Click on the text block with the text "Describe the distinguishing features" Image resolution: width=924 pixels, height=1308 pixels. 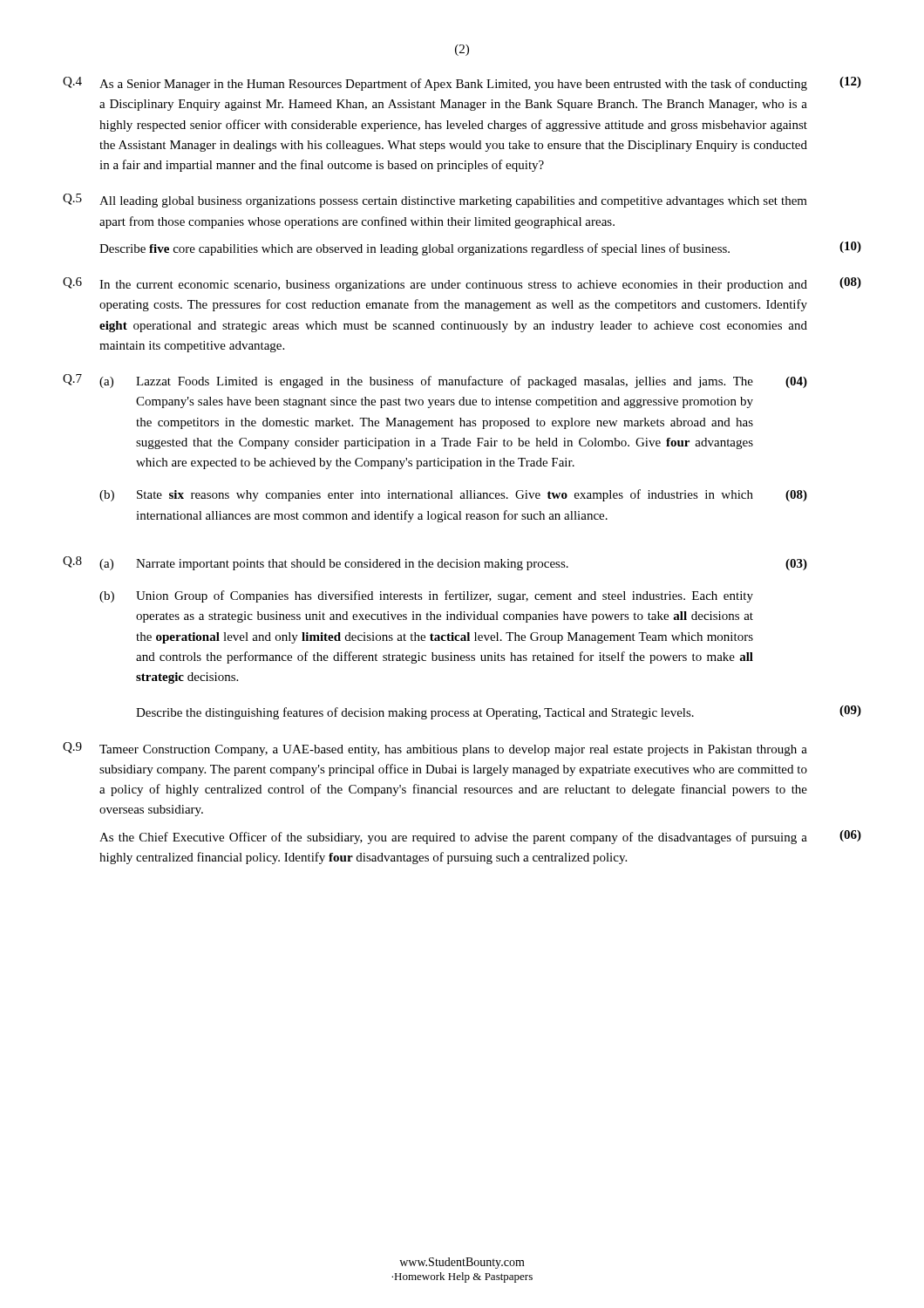pos(480,713)
